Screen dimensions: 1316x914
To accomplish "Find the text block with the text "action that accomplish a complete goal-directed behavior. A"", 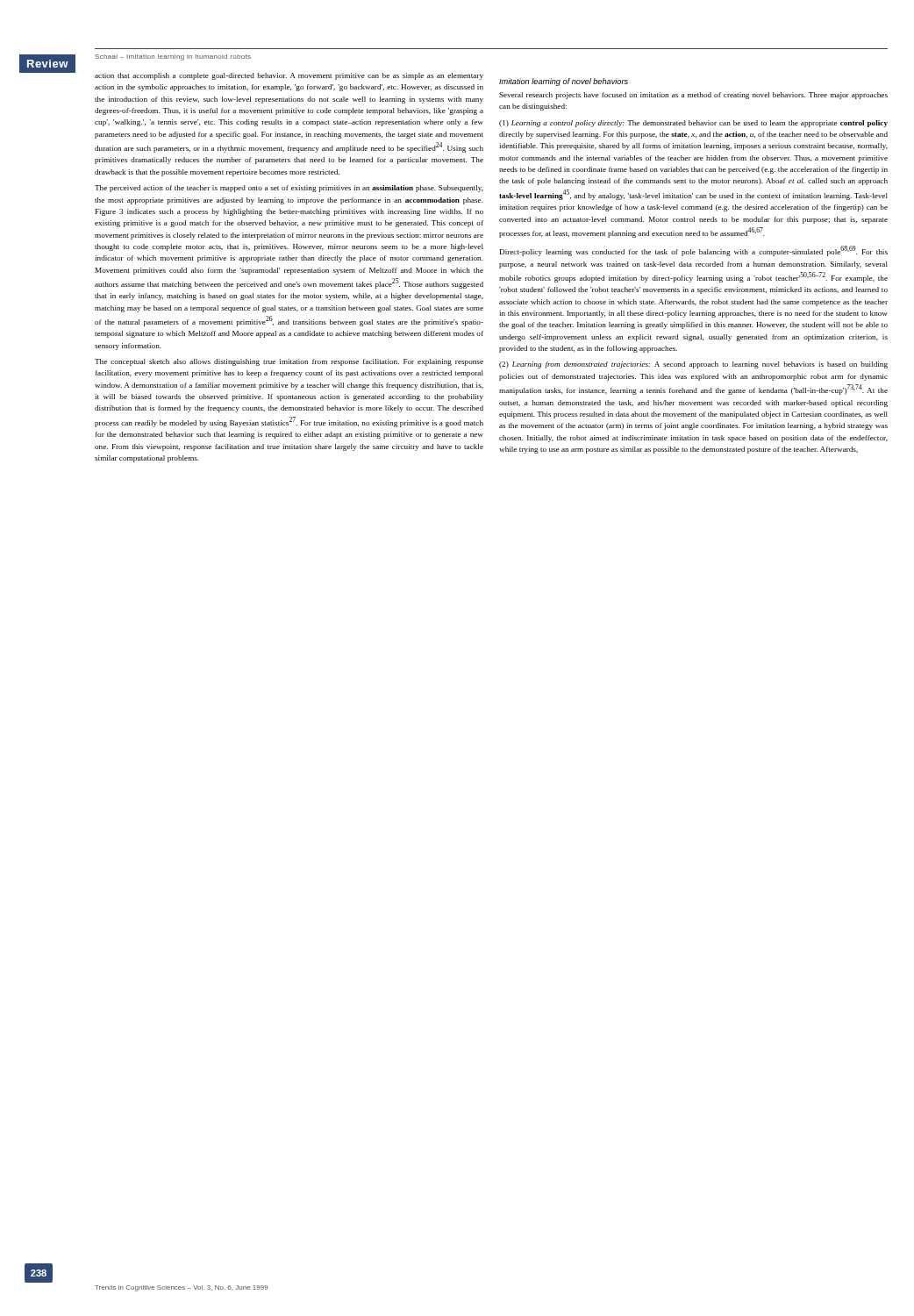I will coord(289,124).
